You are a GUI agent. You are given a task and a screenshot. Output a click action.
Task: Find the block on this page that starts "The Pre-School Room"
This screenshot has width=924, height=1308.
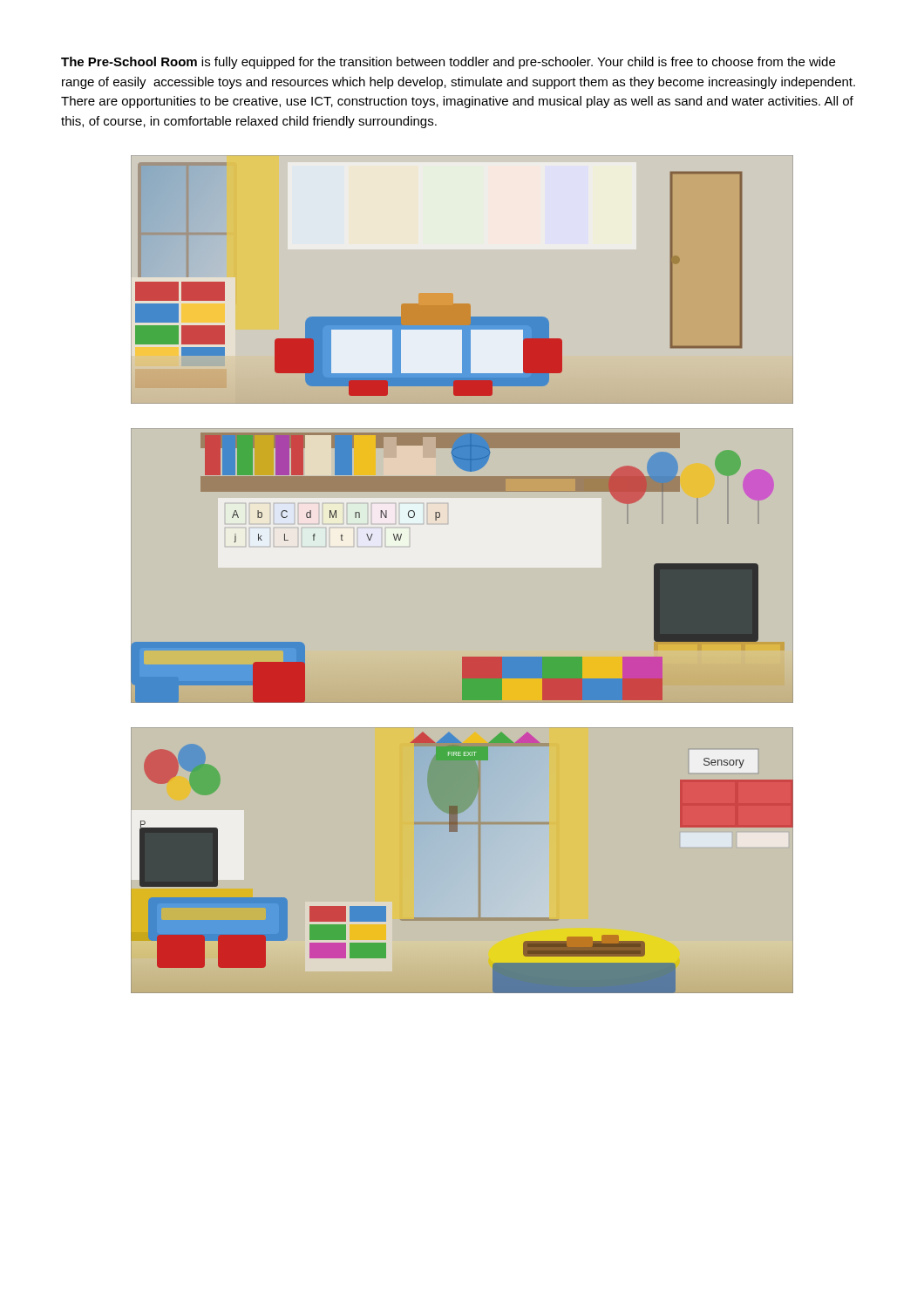[x=459, y=91]
